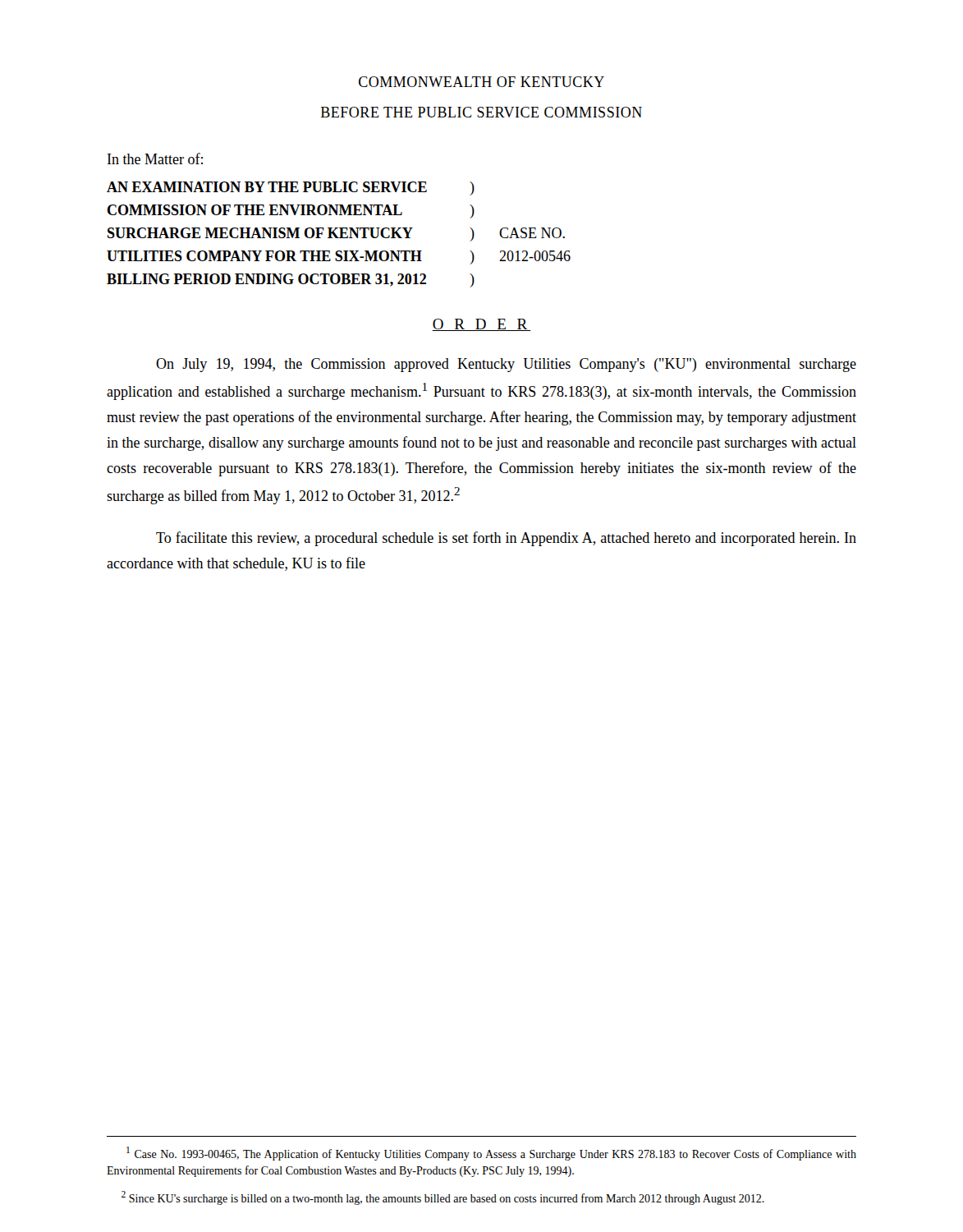Viewport: 963px width, 1232px height.
Task: Select the section header that says "O R D E R"
Action: pos(482,324)
